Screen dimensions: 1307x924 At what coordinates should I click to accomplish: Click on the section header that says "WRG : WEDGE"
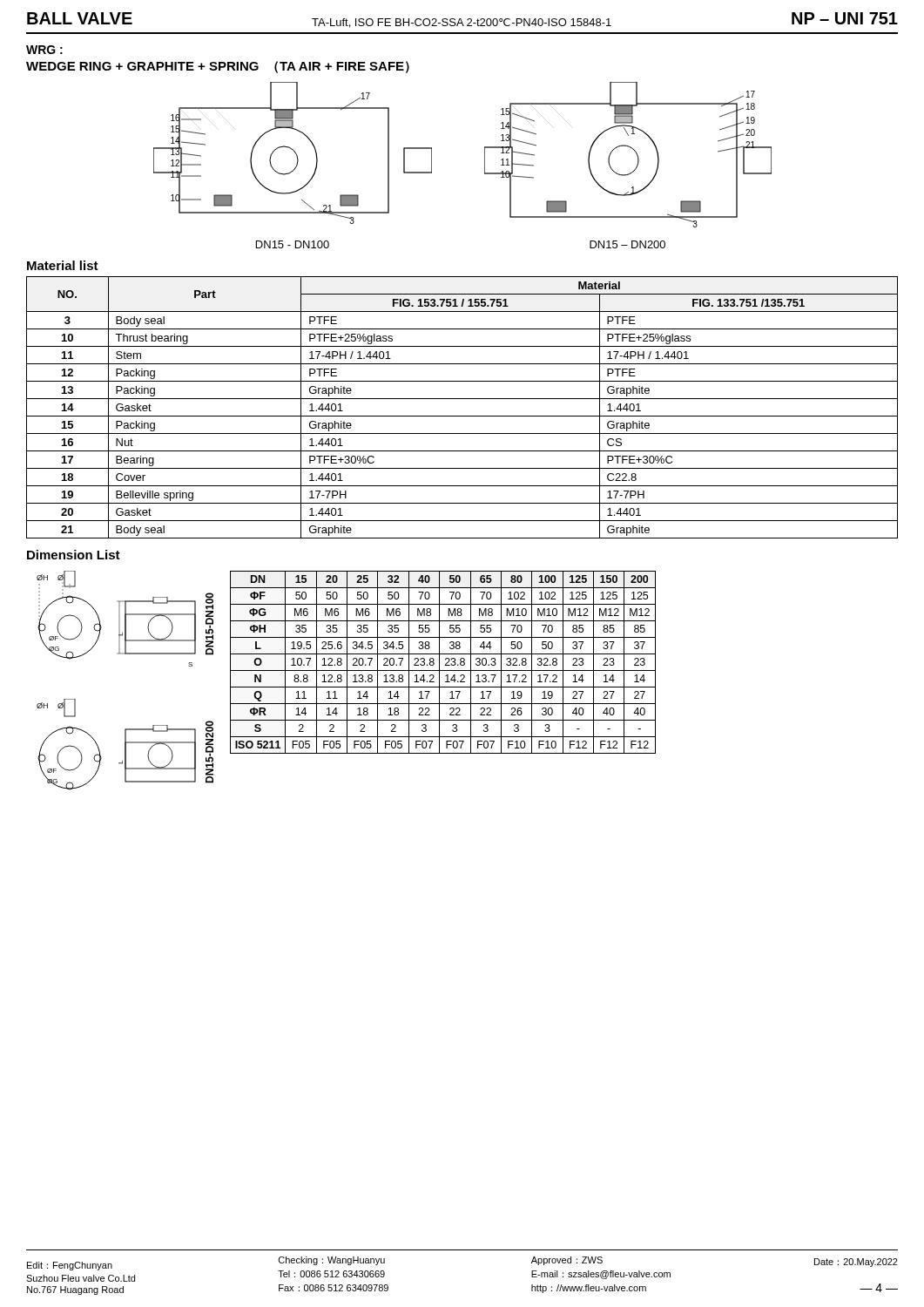point(44,50)
